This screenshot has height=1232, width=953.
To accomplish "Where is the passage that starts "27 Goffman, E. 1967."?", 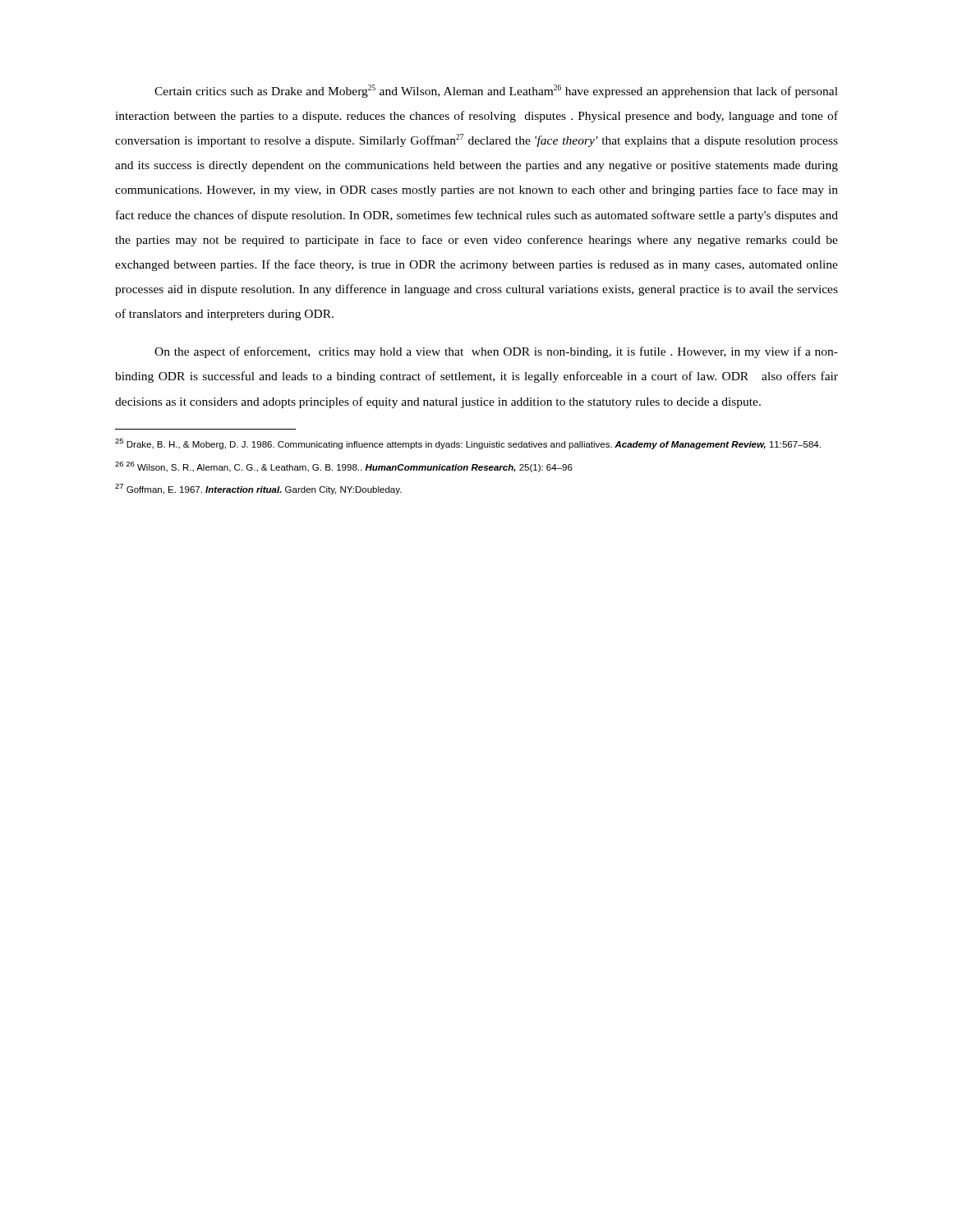I will (259, 489).
